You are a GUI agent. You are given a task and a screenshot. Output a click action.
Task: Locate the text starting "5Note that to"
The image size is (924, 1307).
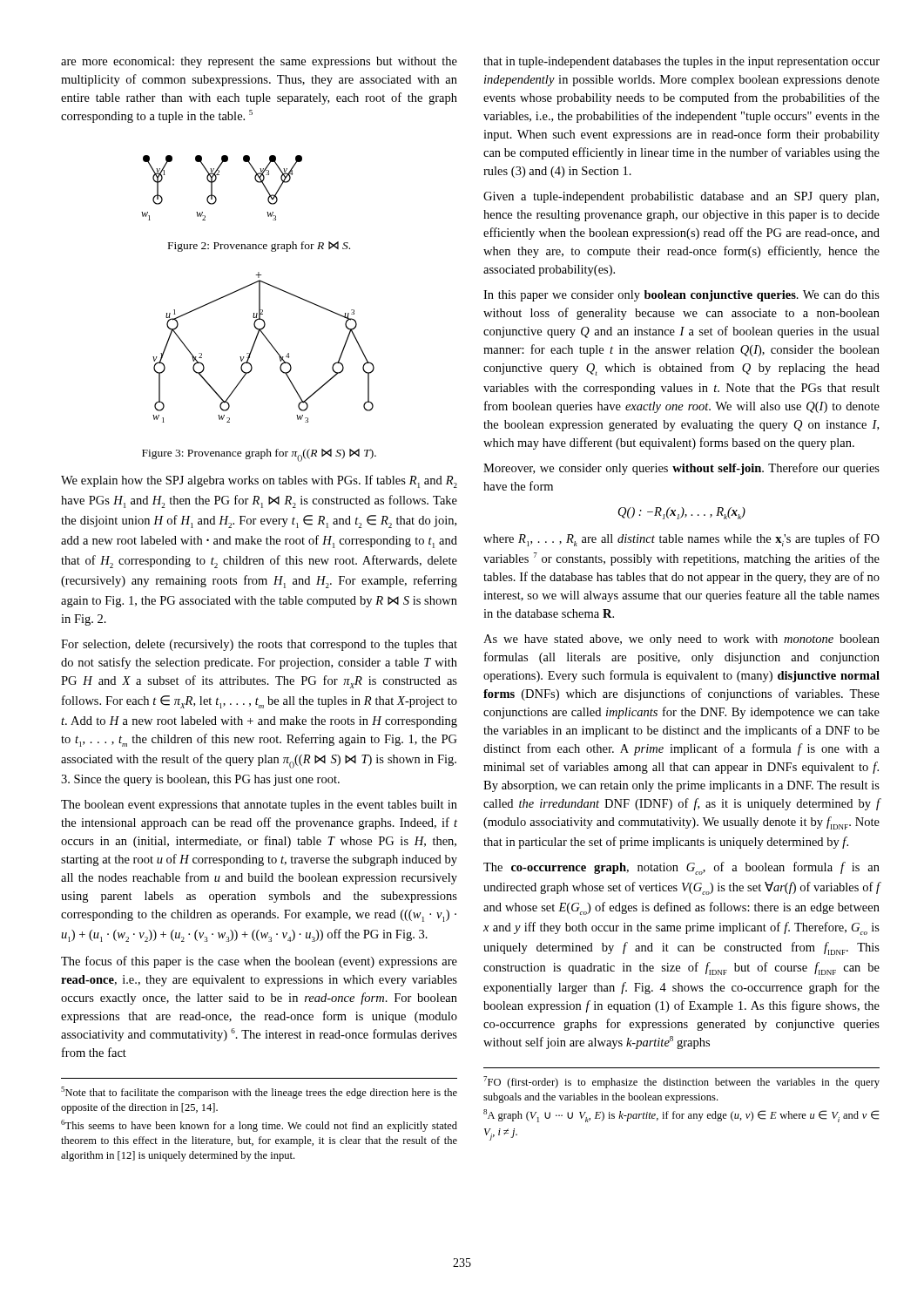pos(259,1120)
